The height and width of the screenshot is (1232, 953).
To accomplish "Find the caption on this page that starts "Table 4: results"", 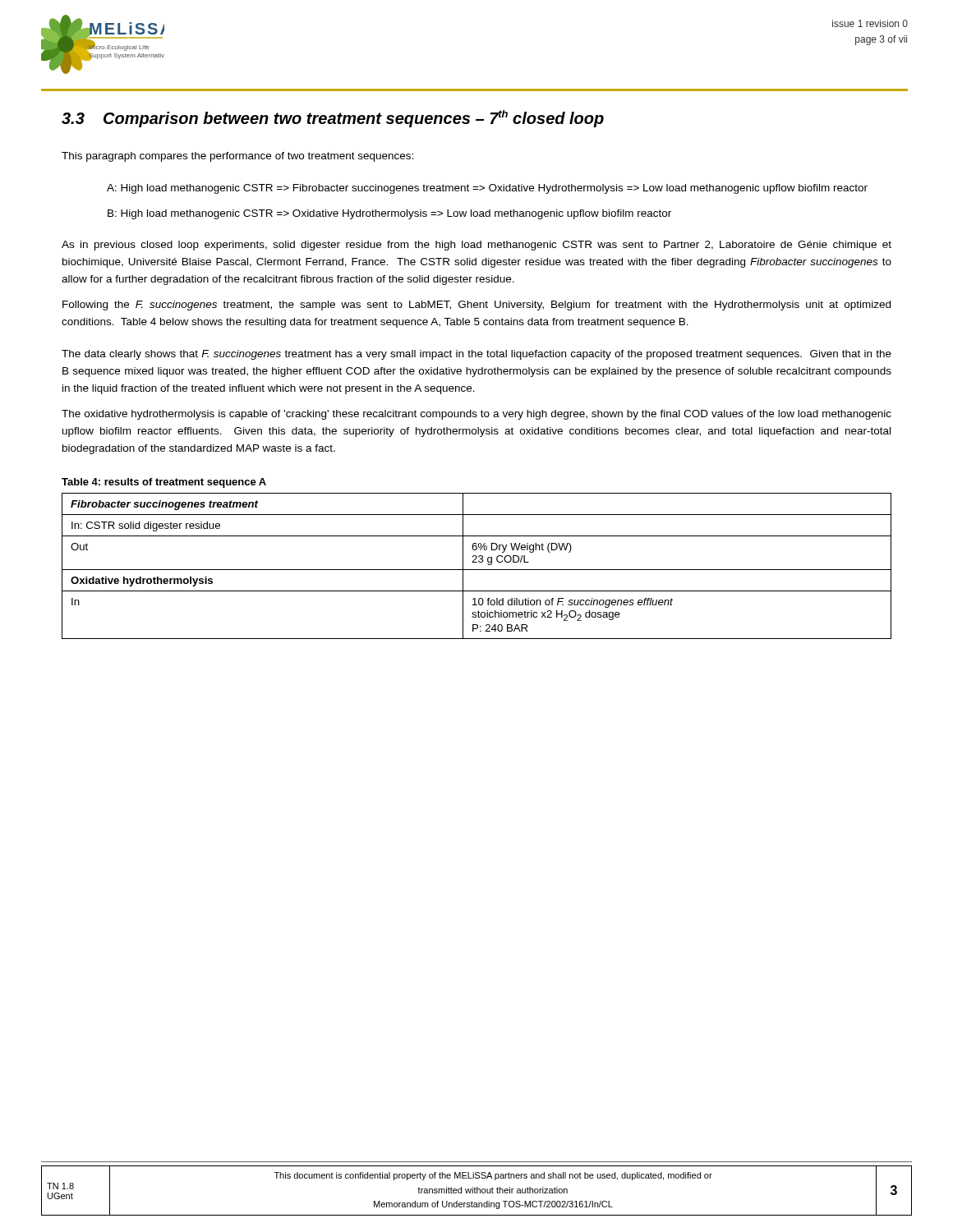I will (x=164, y=481).
